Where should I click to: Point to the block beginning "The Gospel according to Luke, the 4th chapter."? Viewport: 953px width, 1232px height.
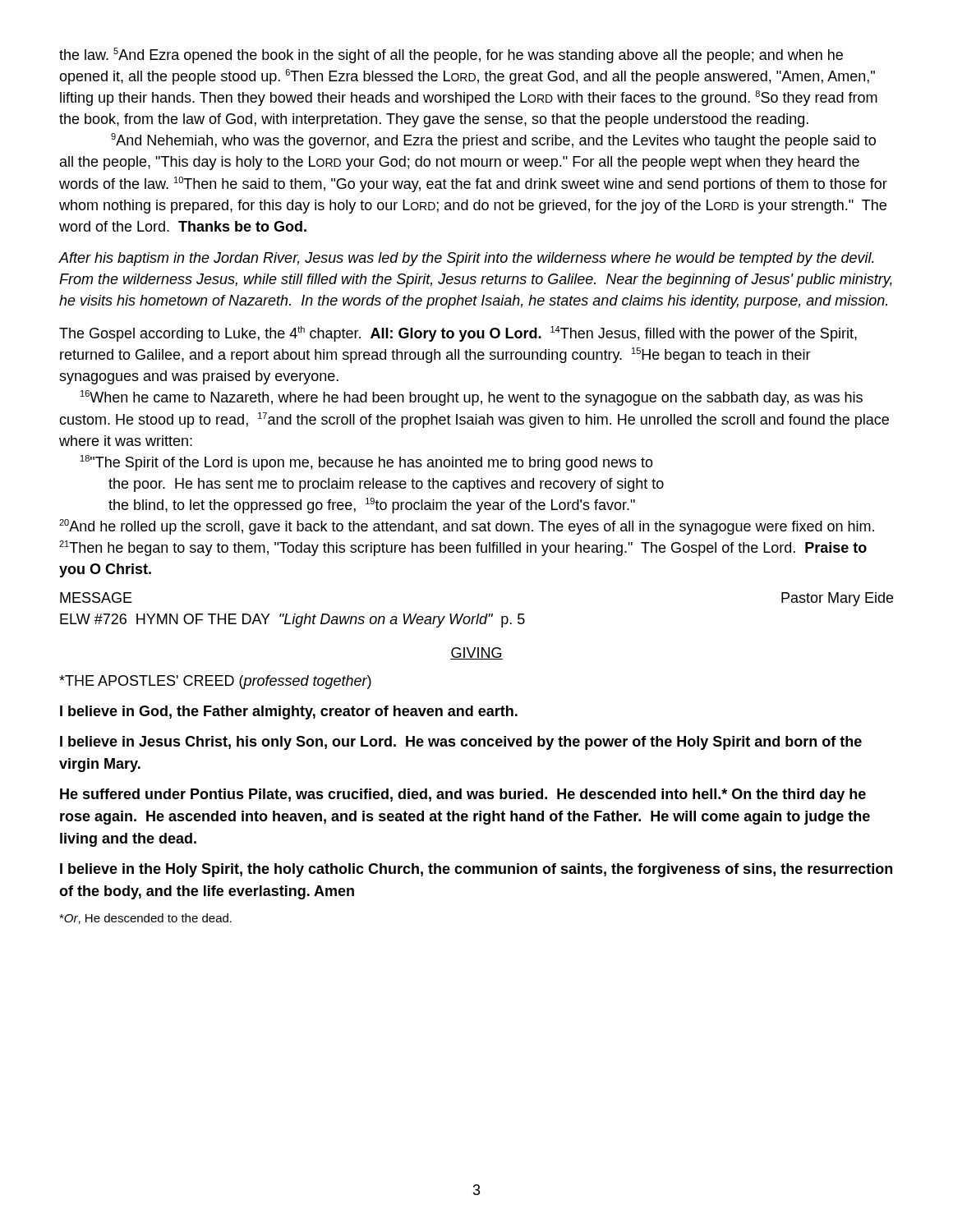click(x=474, y=451)
